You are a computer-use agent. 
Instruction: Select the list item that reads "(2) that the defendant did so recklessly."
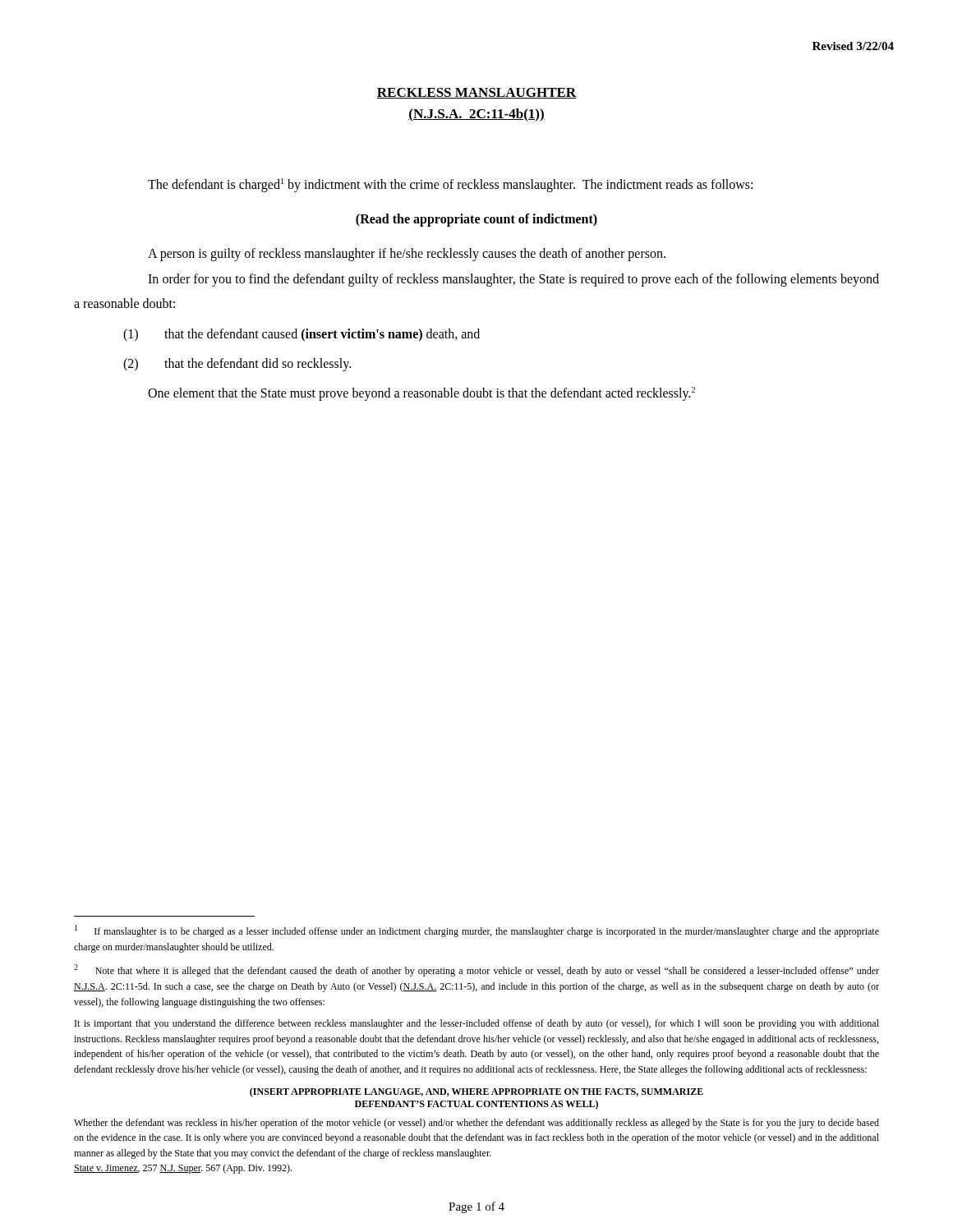[x=238, y=364]
